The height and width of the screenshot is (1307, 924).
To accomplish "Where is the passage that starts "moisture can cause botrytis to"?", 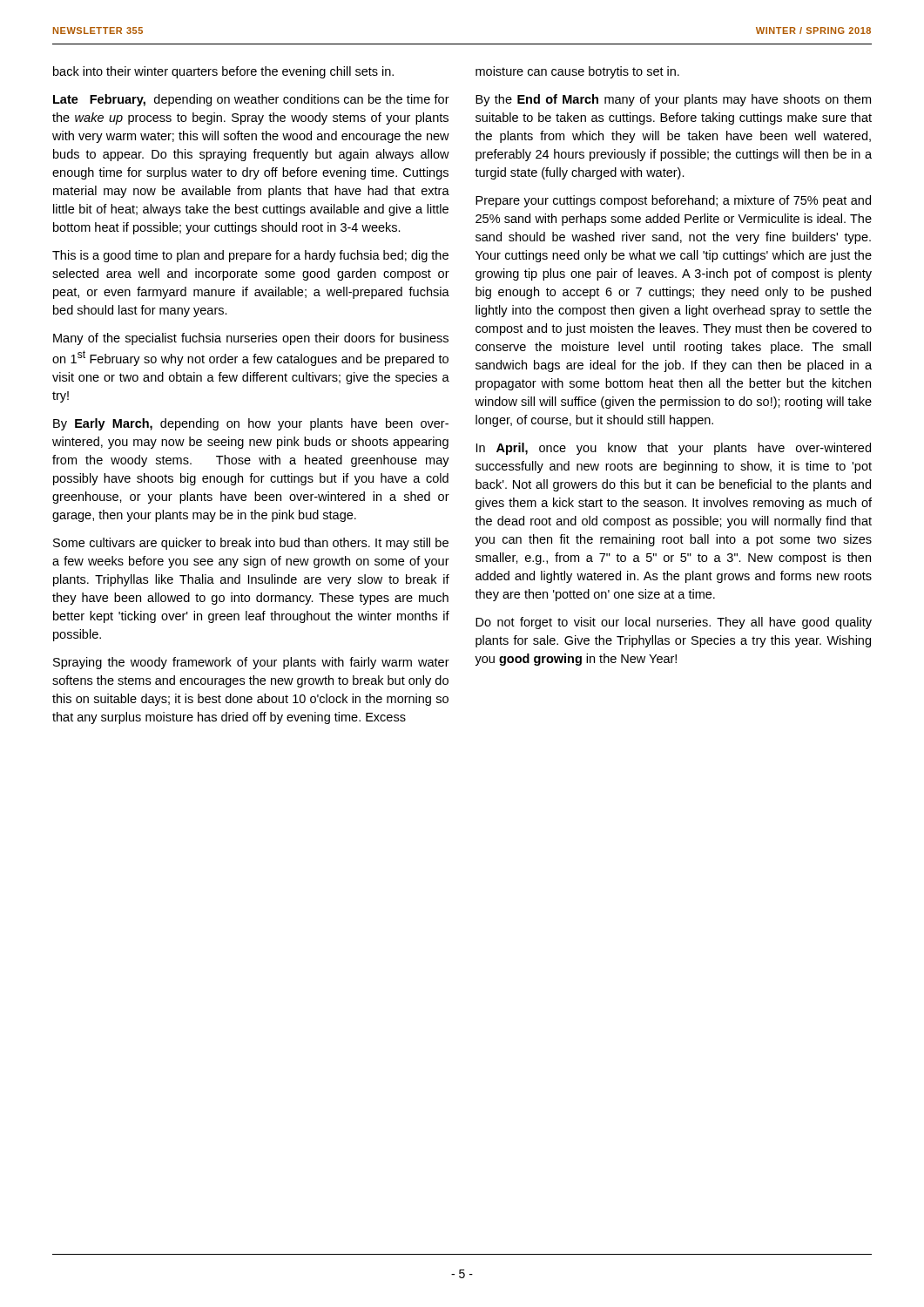I will coord(673,72).
